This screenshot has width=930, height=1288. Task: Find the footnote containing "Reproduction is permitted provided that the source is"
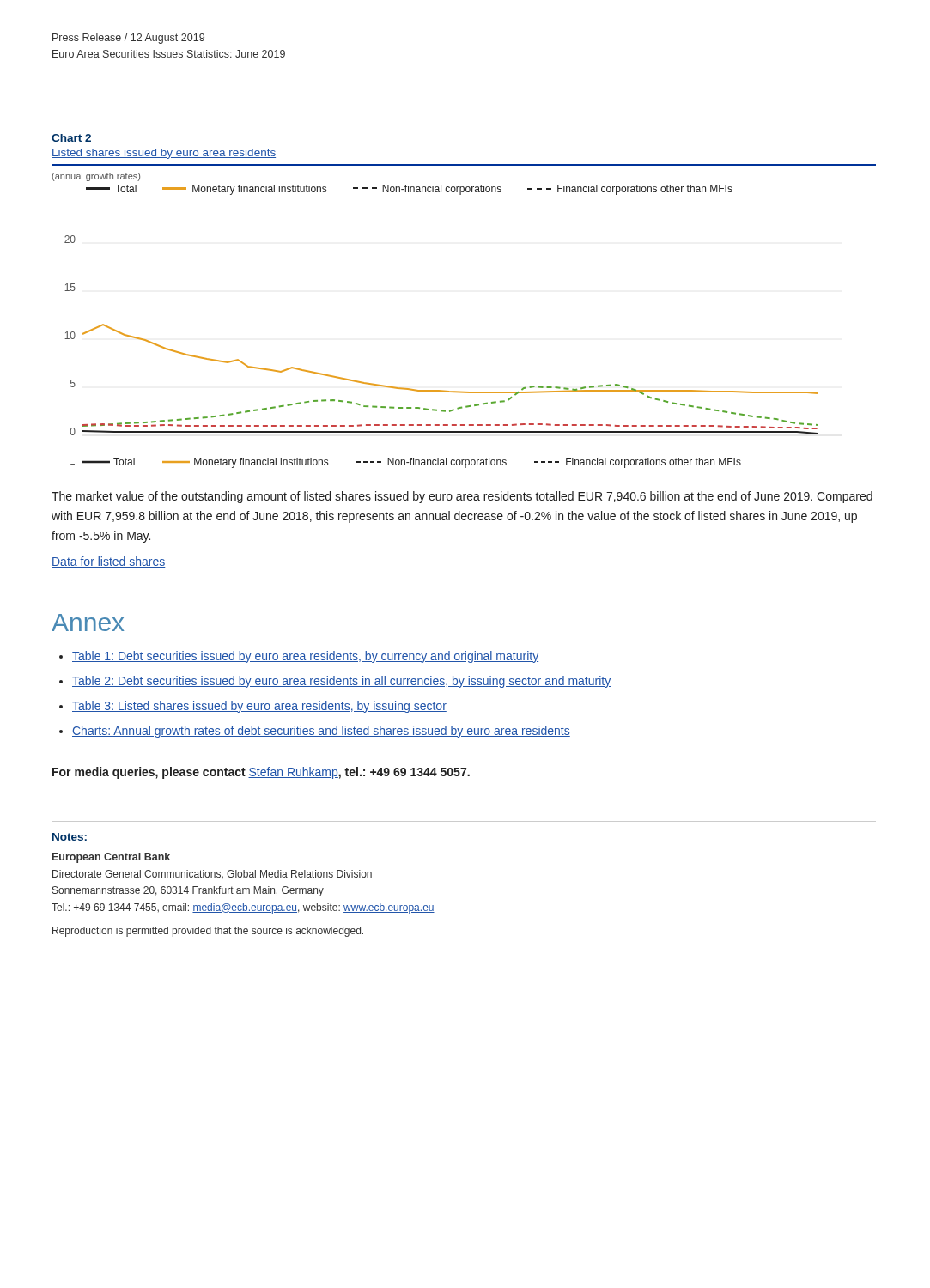(208, 931)
